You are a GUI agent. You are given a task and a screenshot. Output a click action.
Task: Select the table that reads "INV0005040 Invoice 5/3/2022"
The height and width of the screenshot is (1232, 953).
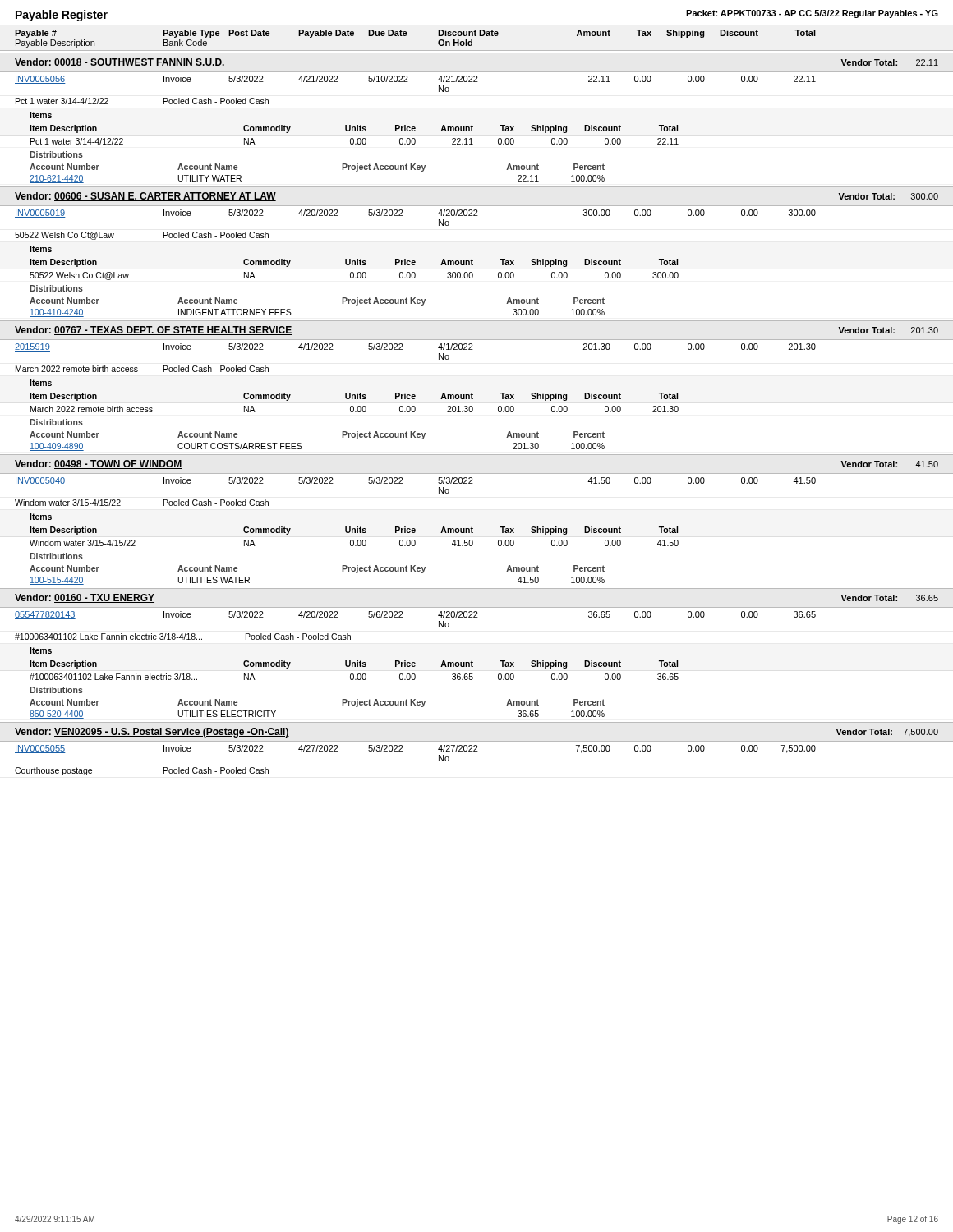pos(476,530)
